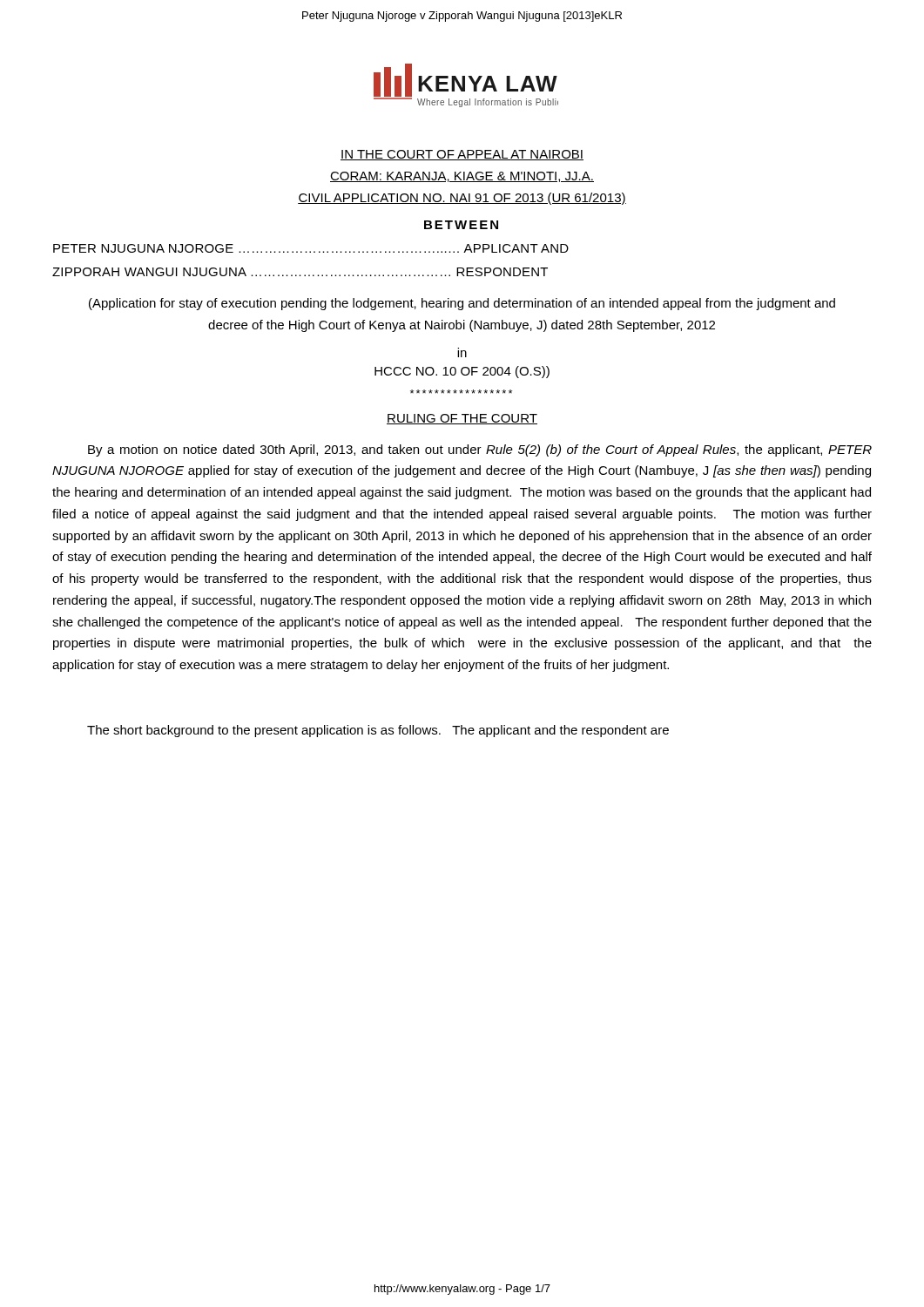Click on the logo

click(x=462, y=91)
